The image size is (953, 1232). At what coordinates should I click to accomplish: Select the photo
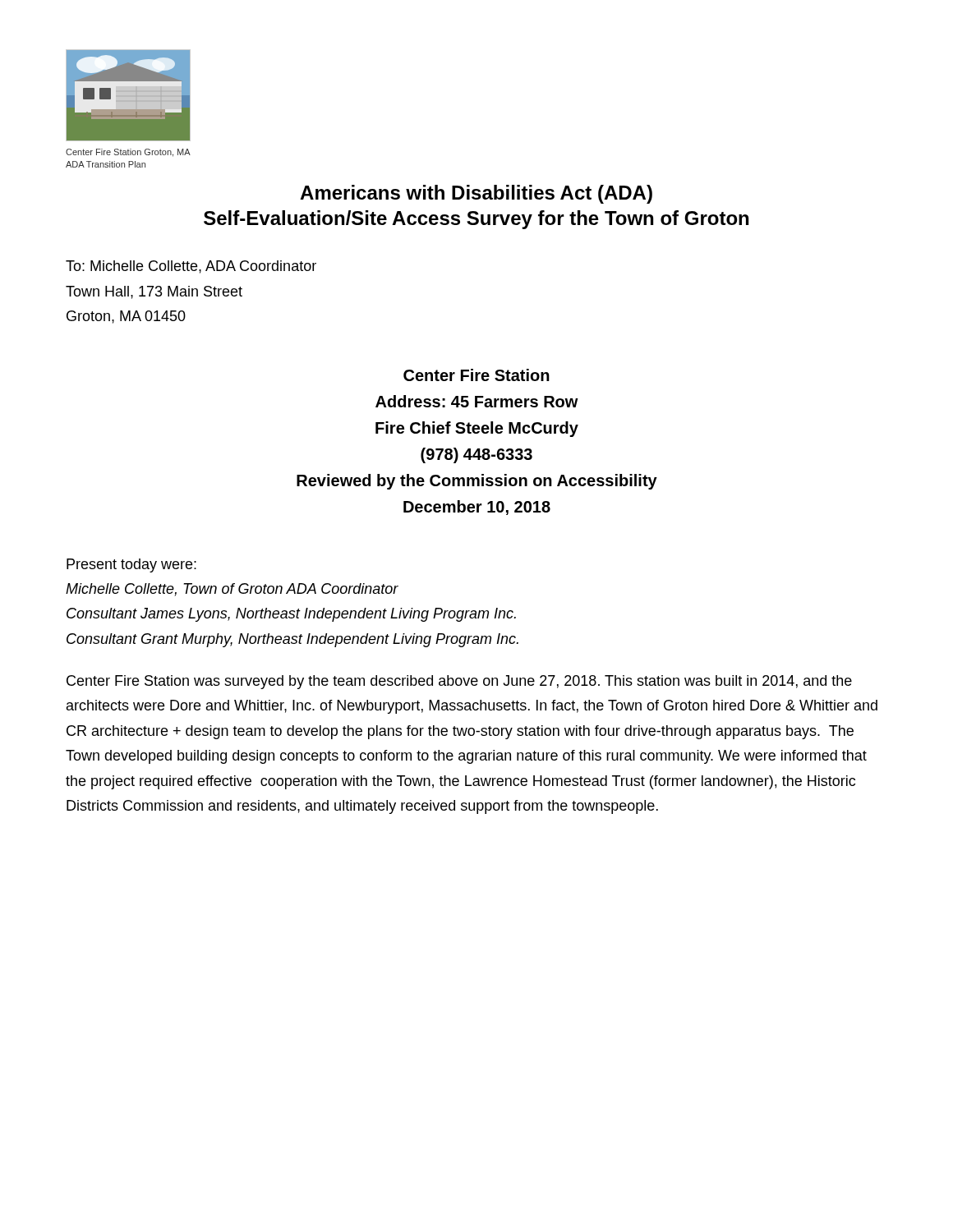click(x=128, y=95)
